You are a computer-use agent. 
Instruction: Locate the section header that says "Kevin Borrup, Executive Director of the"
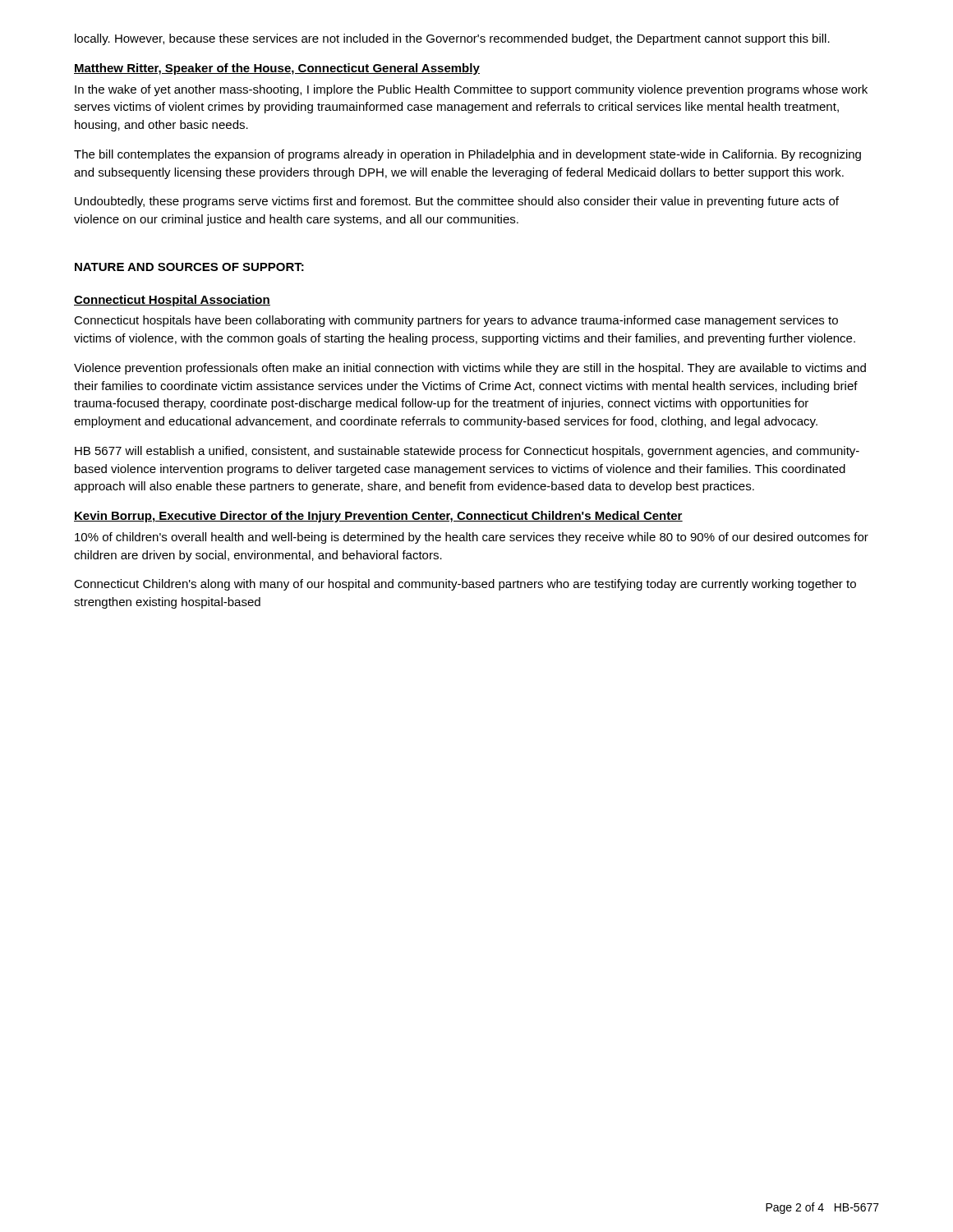(476, 516)
